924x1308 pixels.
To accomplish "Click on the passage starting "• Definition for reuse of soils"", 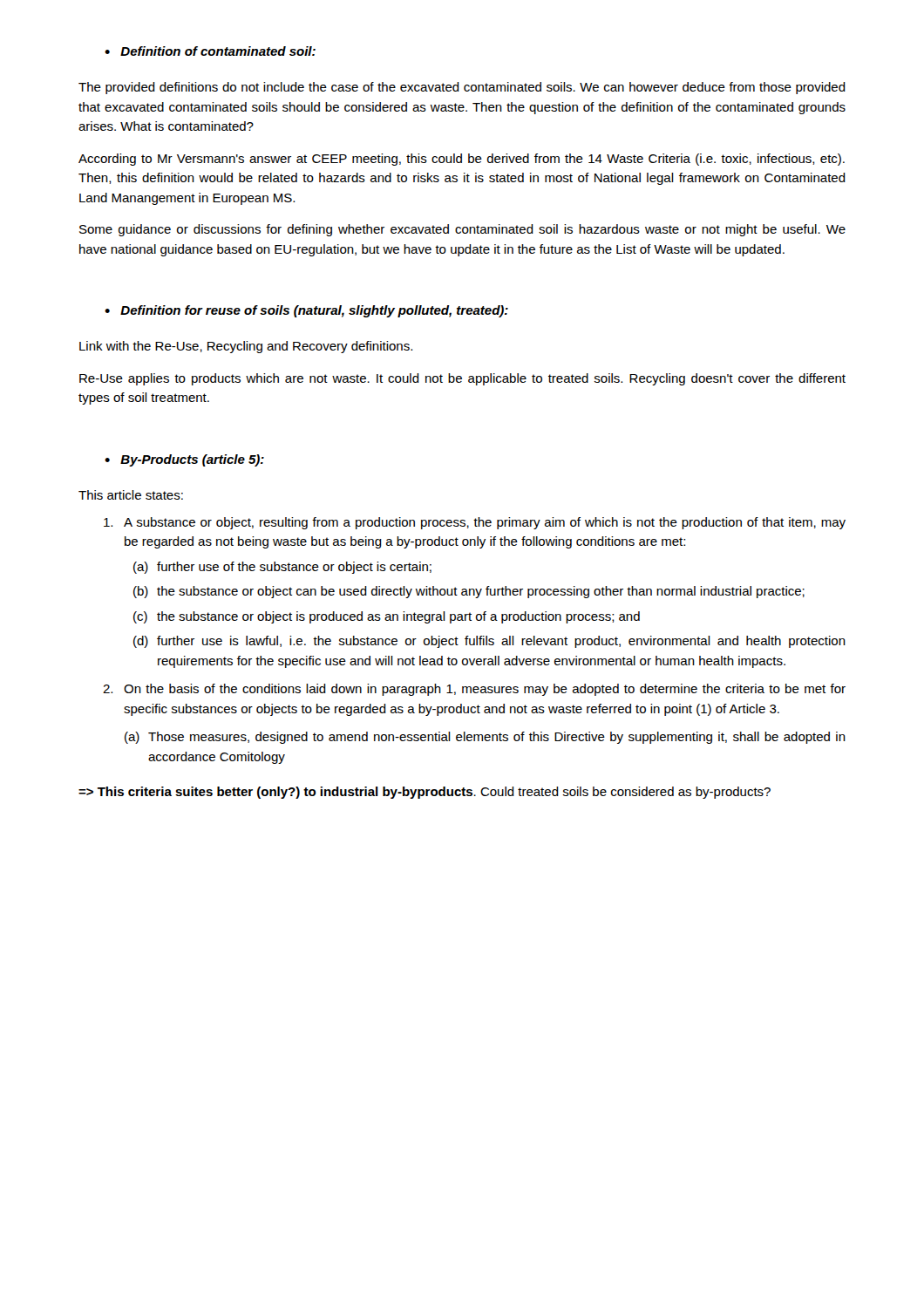I will coord(307,312).
